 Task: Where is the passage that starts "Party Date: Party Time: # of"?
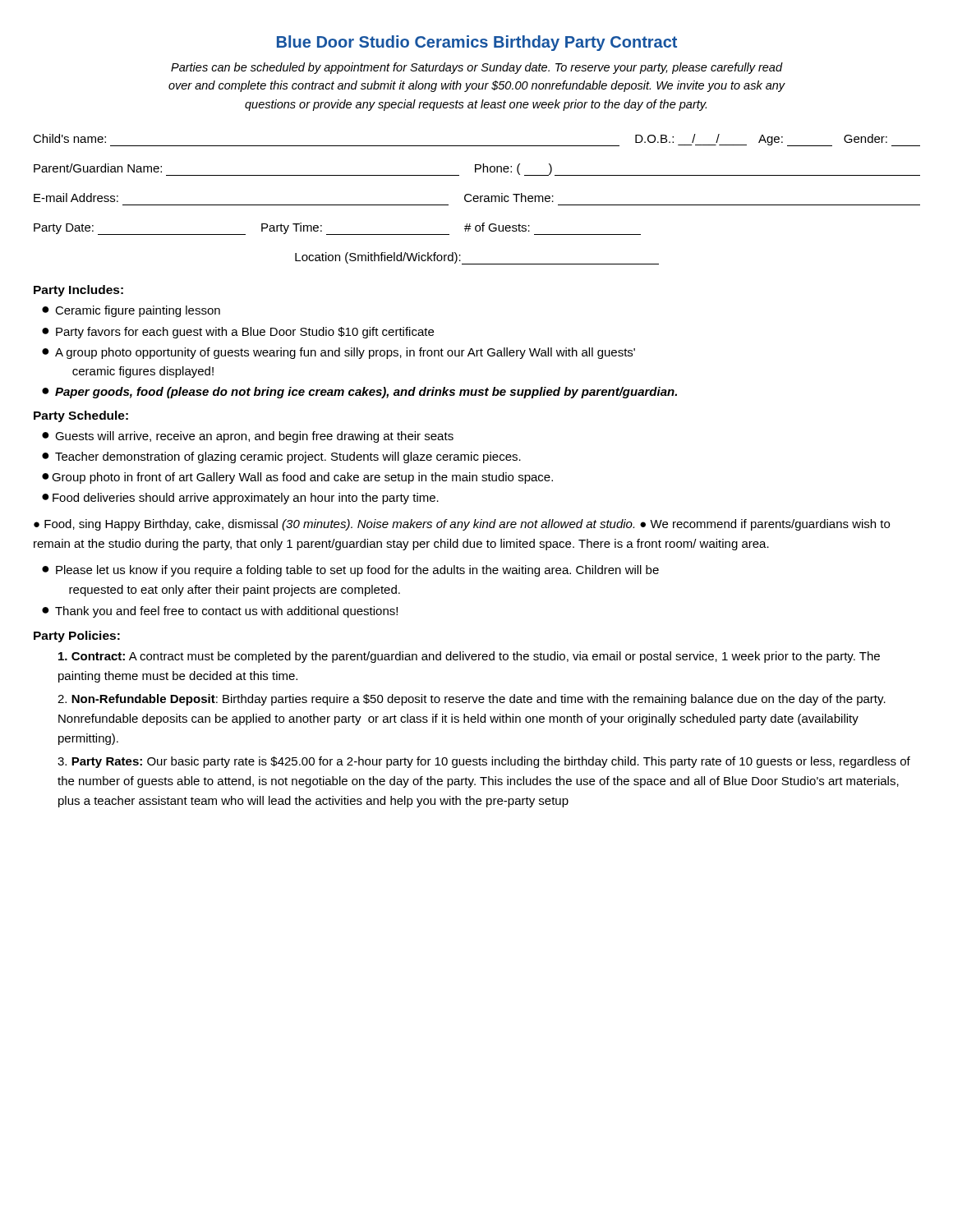337,228
